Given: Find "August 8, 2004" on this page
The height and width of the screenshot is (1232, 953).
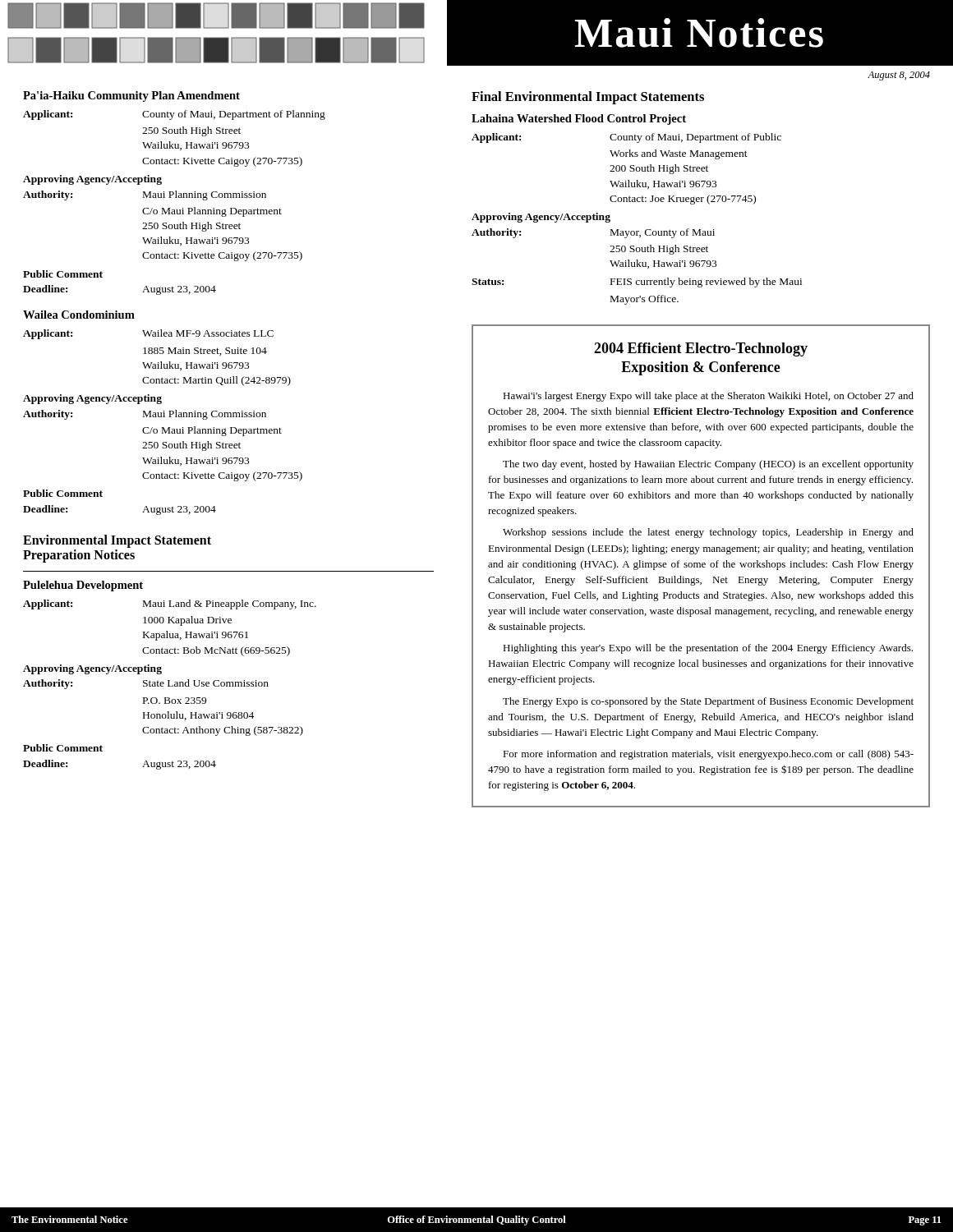Looking at the screenshot, I should (x=899, y=75).
